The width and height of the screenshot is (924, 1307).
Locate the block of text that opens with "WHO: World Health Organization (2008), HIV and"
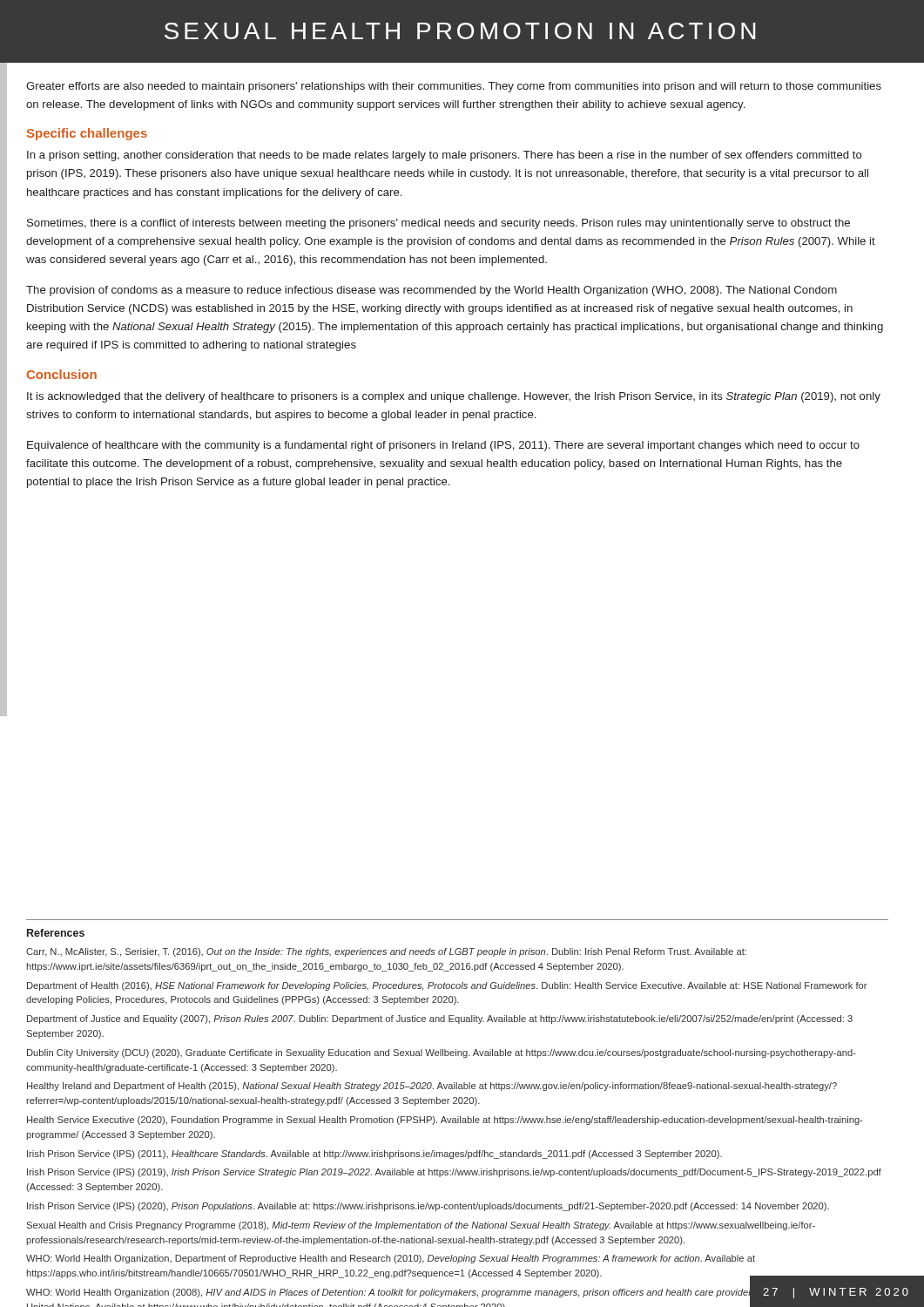click(x=454, y=1297)
